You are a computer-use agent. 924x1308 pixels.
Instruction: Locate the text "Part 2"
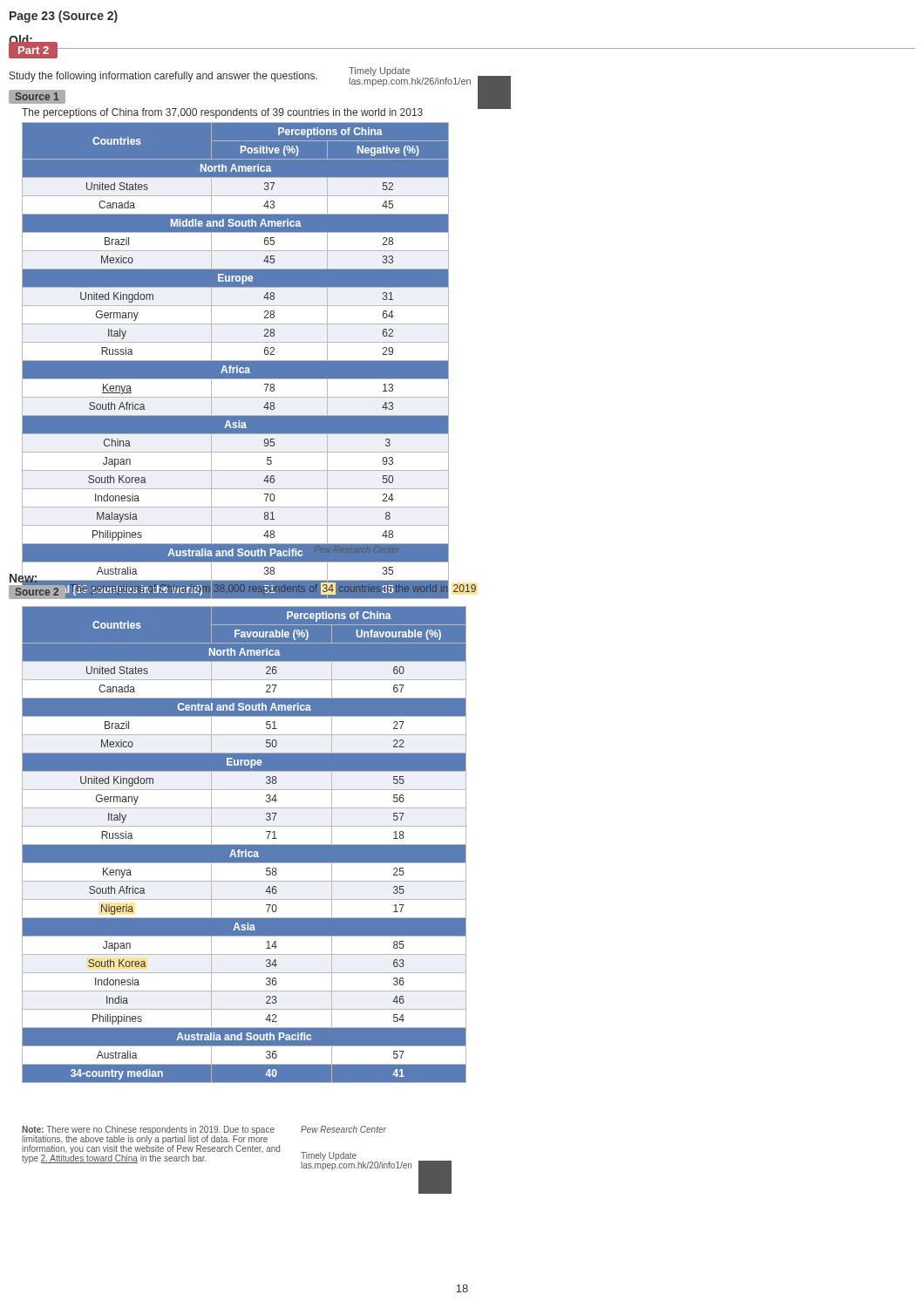click(33, 50)
